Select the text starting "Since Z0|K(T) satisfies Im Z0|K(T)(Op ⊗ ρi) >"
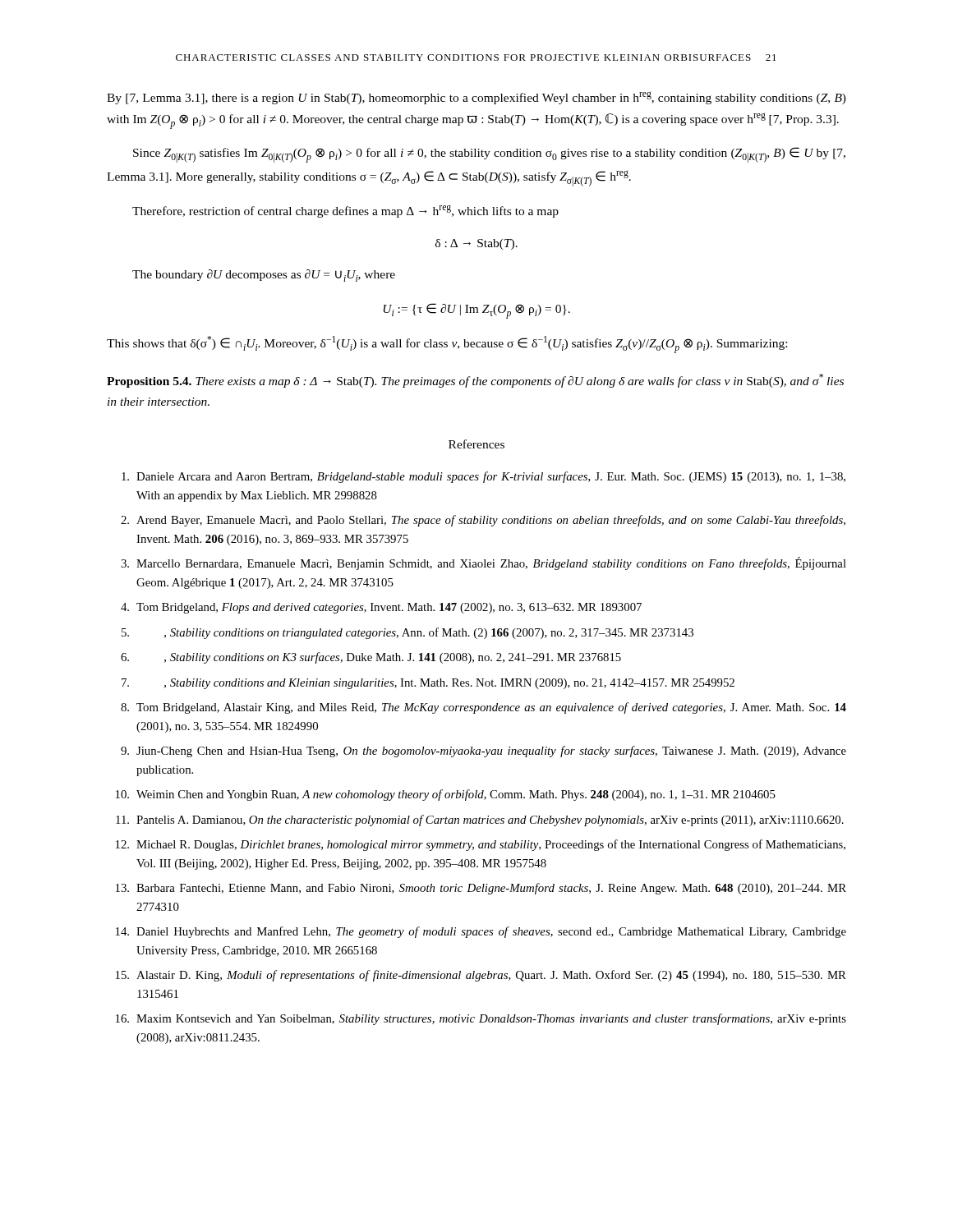Image resolution: width=953 pixels, height=1232 pixels. (x=476, y=166)
